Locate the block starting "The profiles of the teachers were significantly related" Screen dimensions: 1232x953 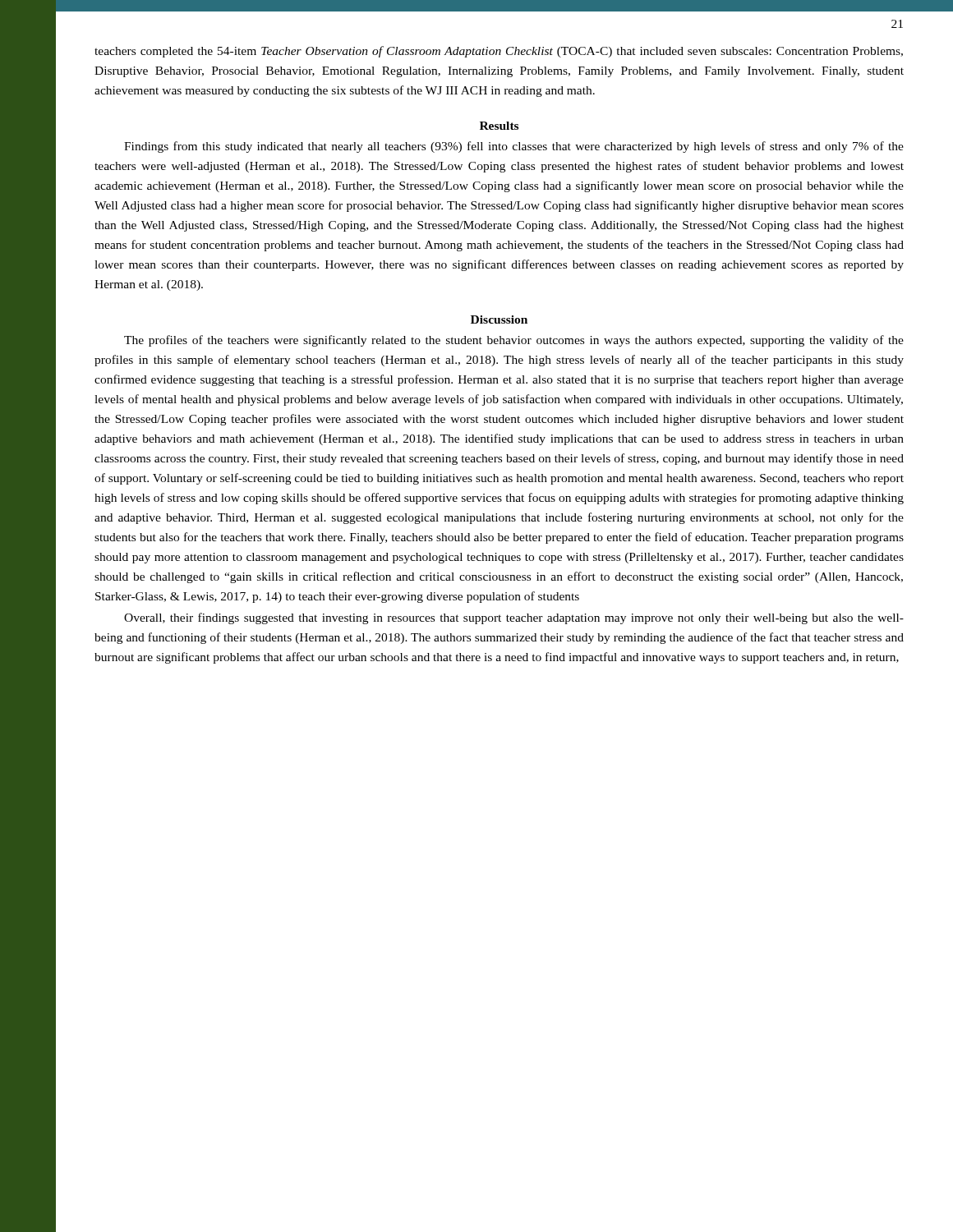pos(499,468)
